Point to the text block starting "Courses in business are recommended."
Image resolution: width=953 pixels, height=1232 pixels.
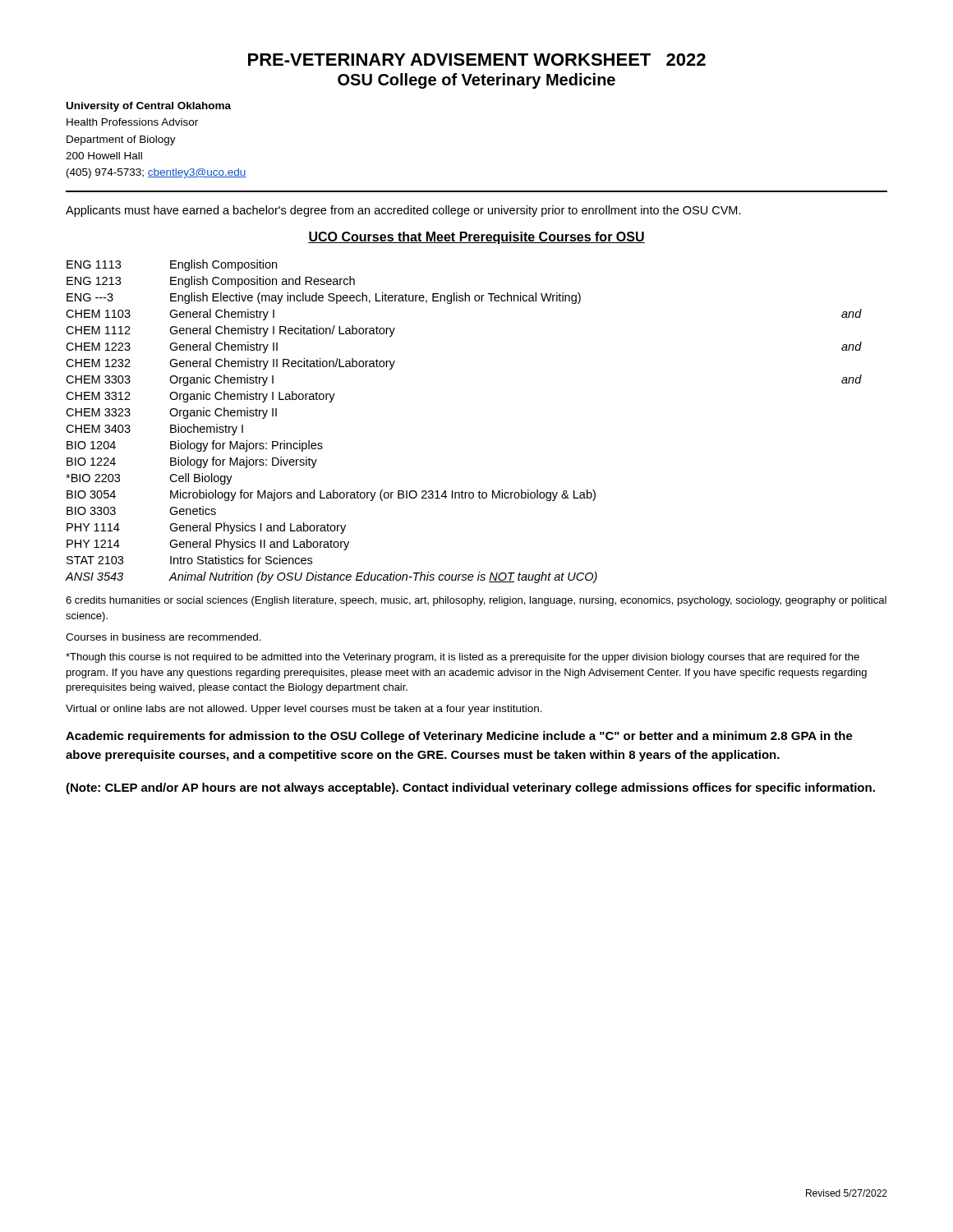click(x=164, y=637)
